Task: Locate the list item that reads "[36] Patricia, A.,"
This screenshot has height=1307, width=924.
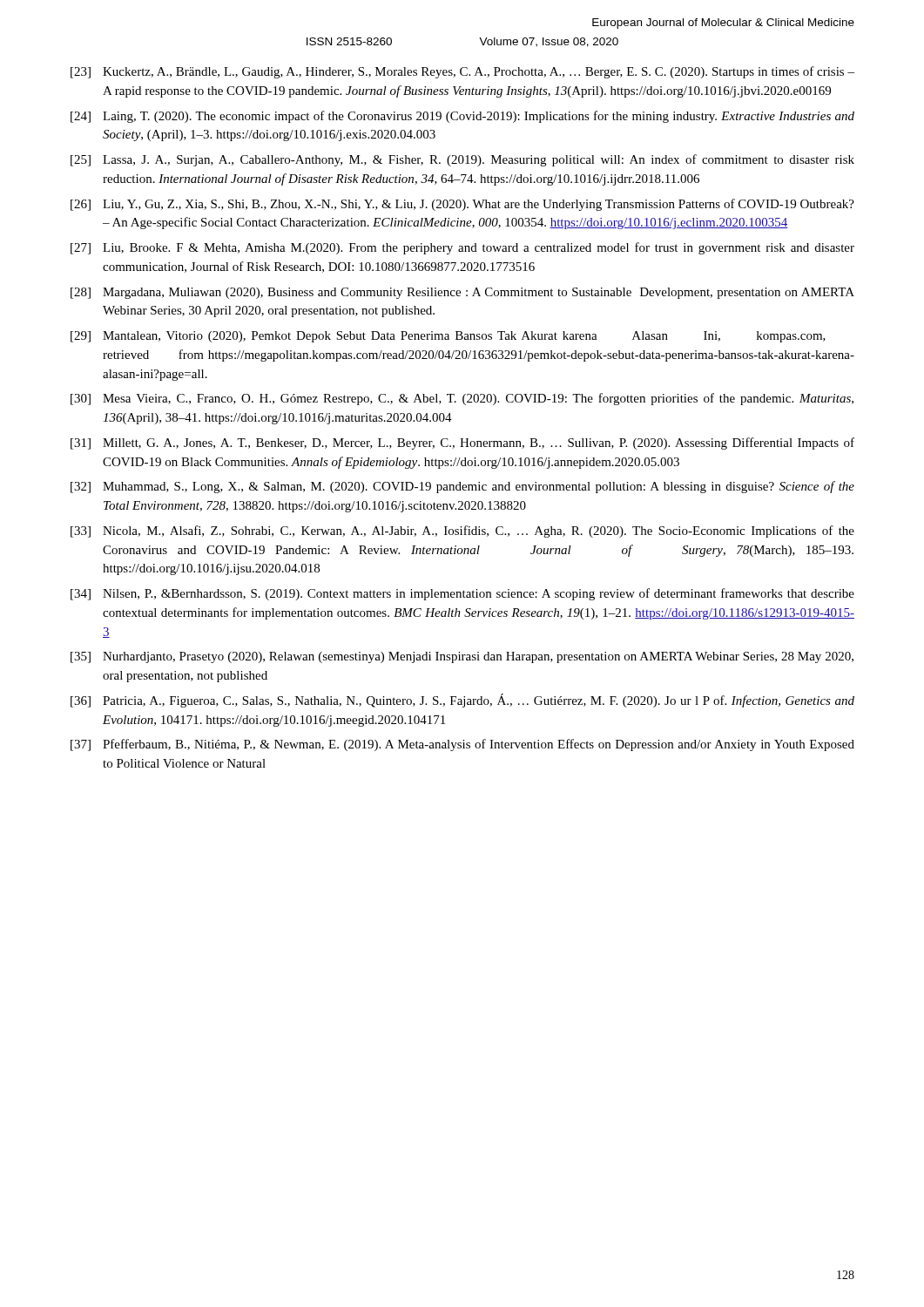Action: [462, 711]
